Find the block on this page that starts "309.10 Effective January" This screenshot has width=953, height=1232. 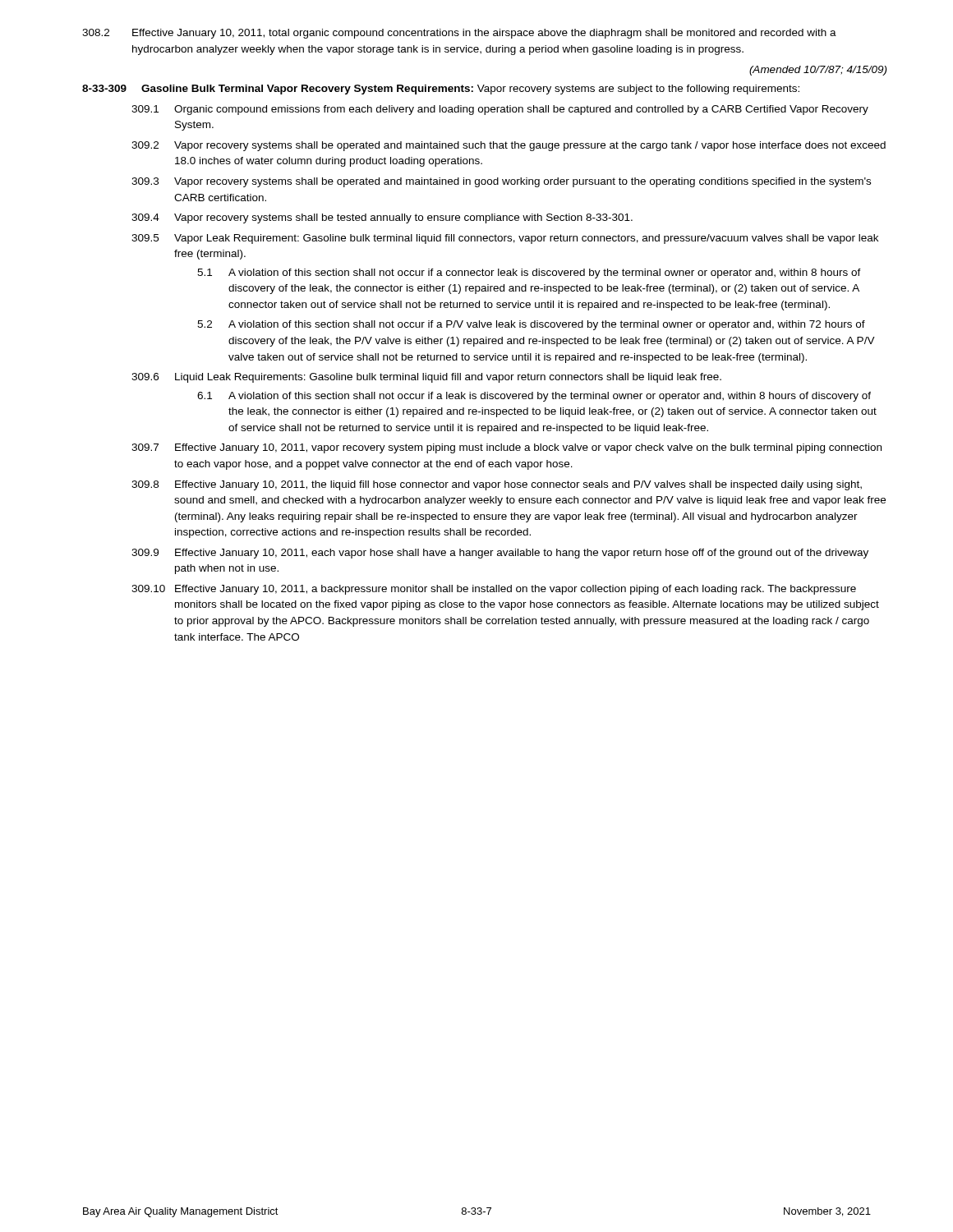[509, 613]
